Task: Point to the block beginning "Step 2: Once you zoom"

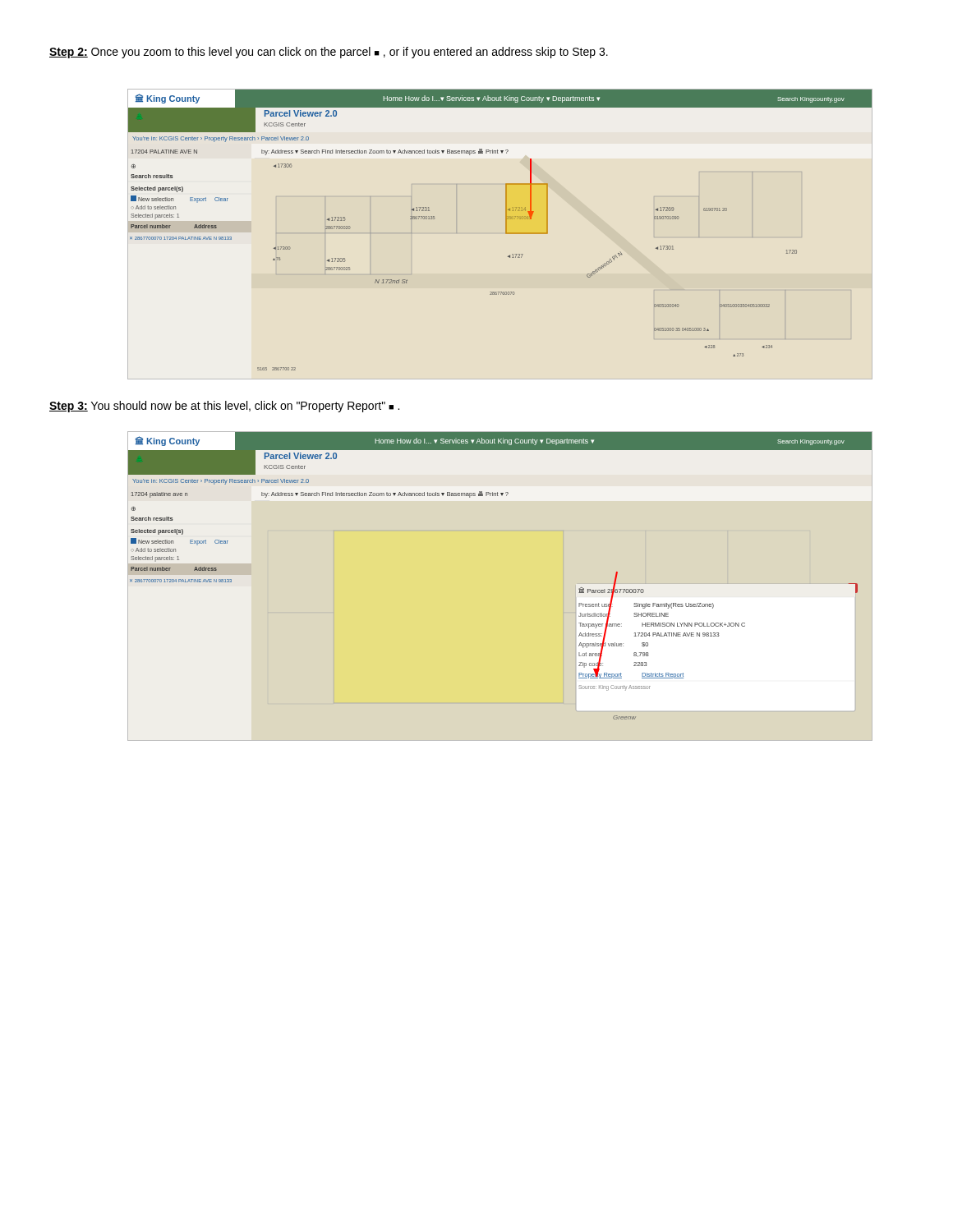Action: [329, 52]
